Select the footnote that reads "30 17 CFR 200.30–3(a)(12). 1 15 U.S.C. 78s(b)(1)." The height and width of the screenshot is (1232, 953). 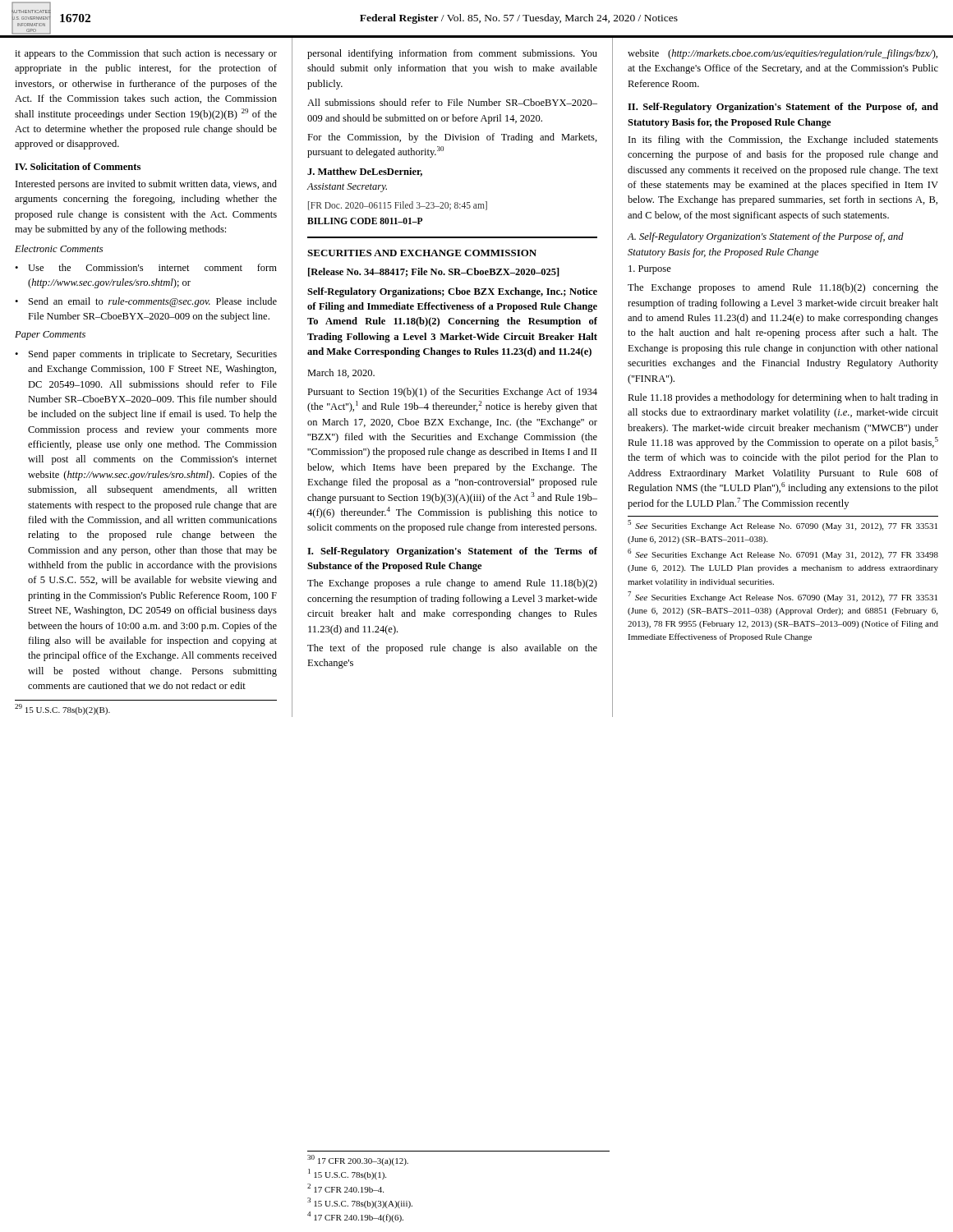[358, 1160]
